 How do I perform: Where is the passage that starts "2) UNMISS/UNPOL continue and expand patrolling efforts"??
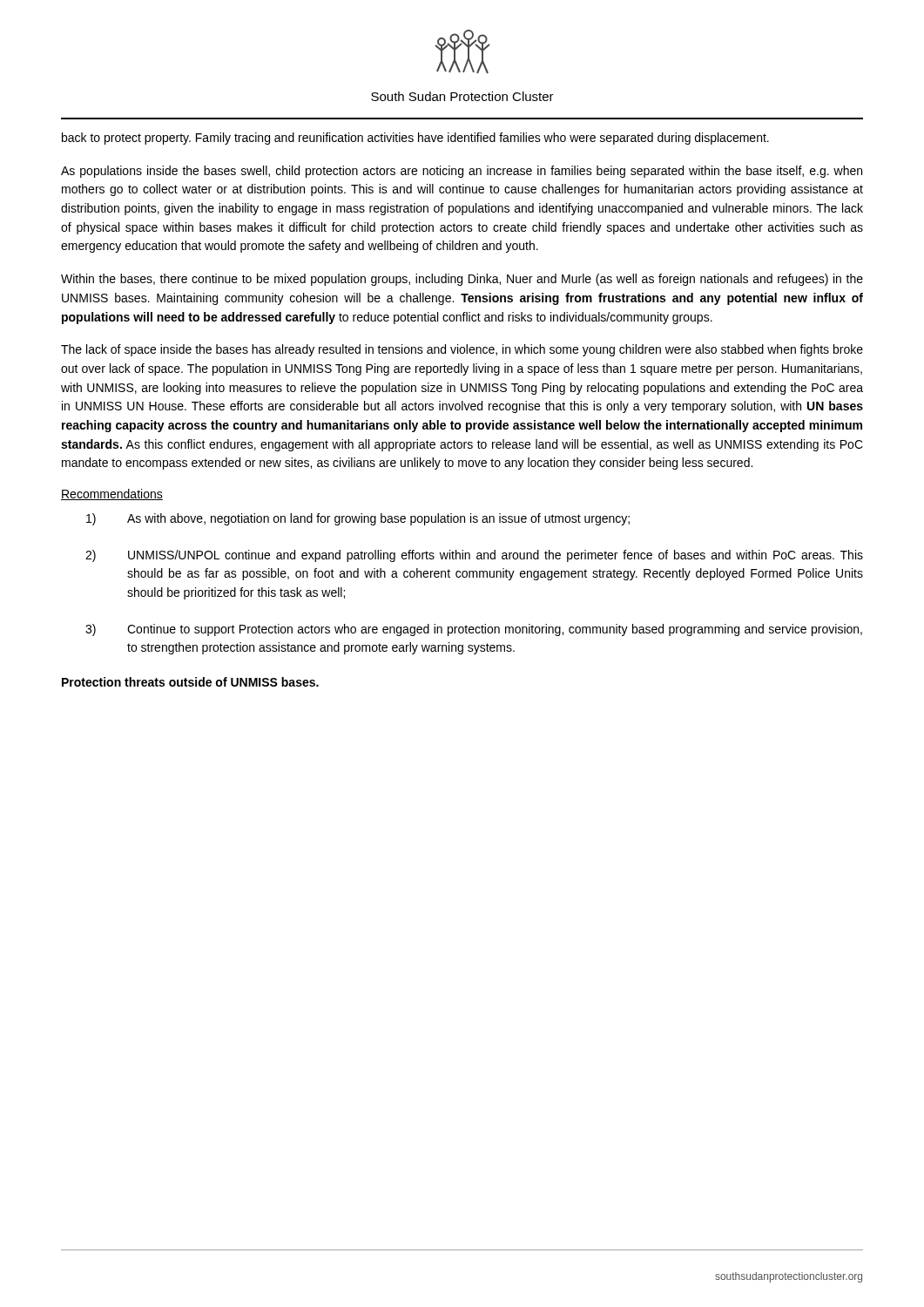(x=462, y=574)
